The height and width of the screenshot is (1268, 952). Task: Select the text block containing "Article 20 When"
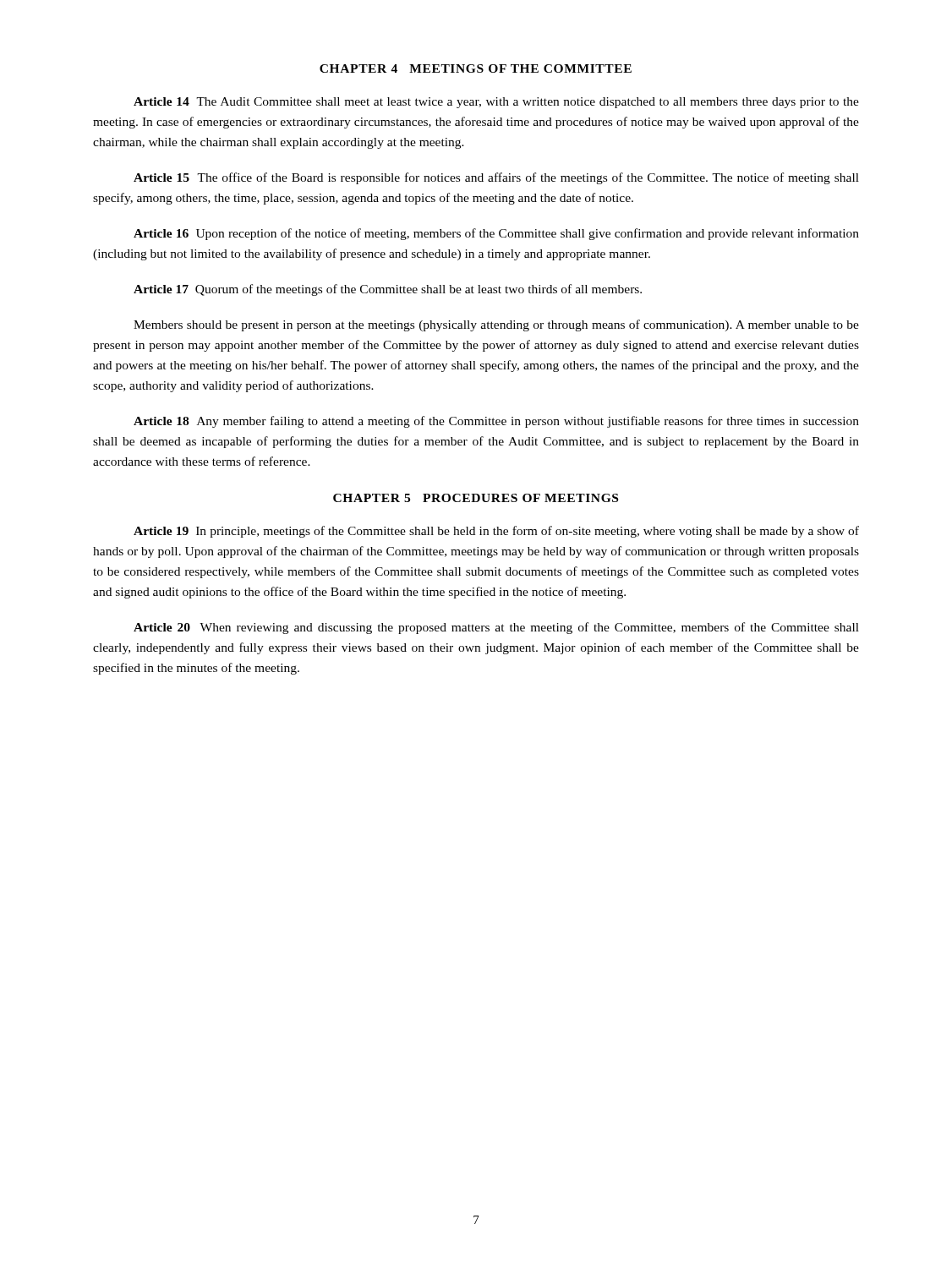pos(476,648)
